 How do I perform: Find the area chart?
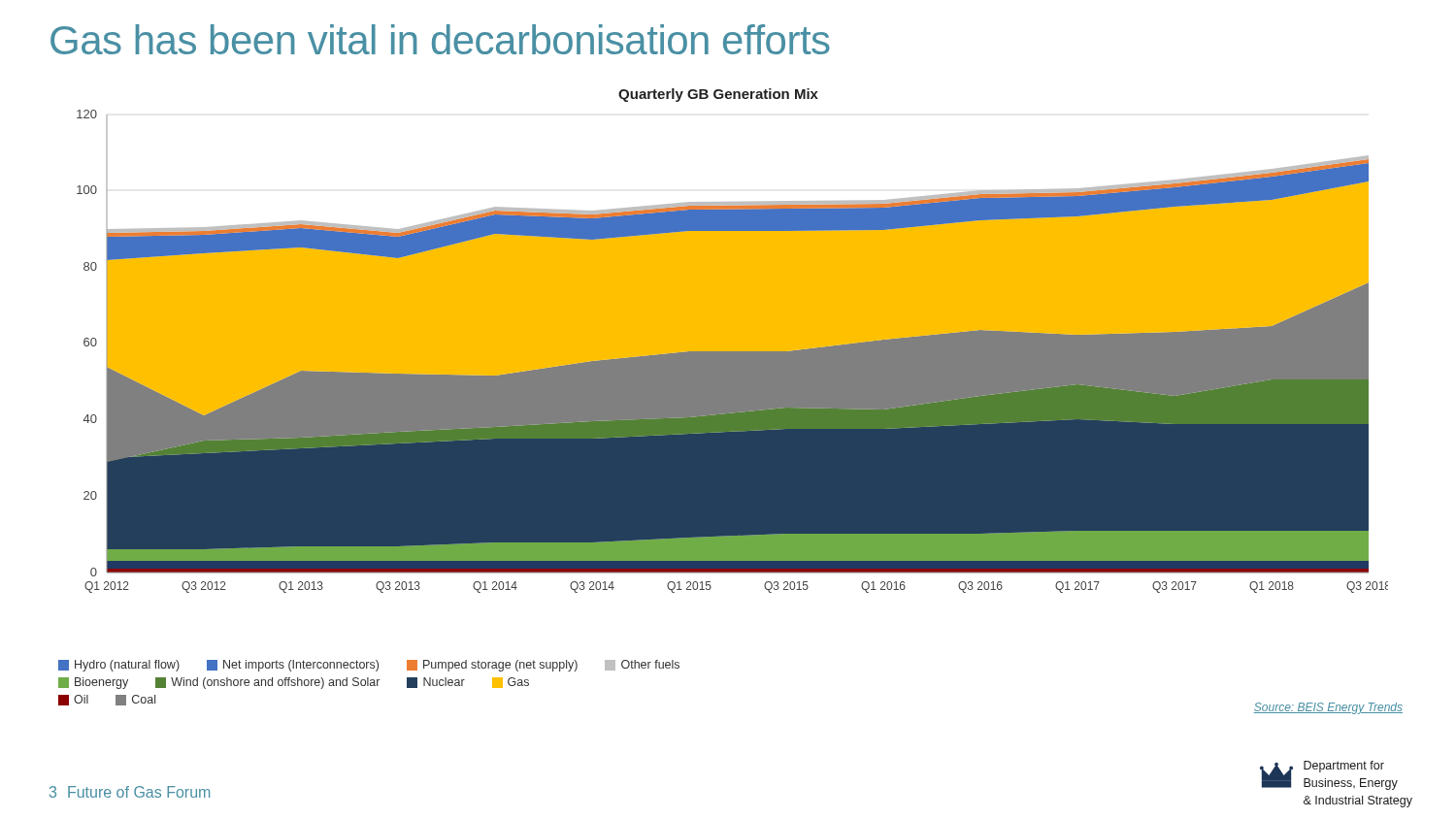[718, 364]
